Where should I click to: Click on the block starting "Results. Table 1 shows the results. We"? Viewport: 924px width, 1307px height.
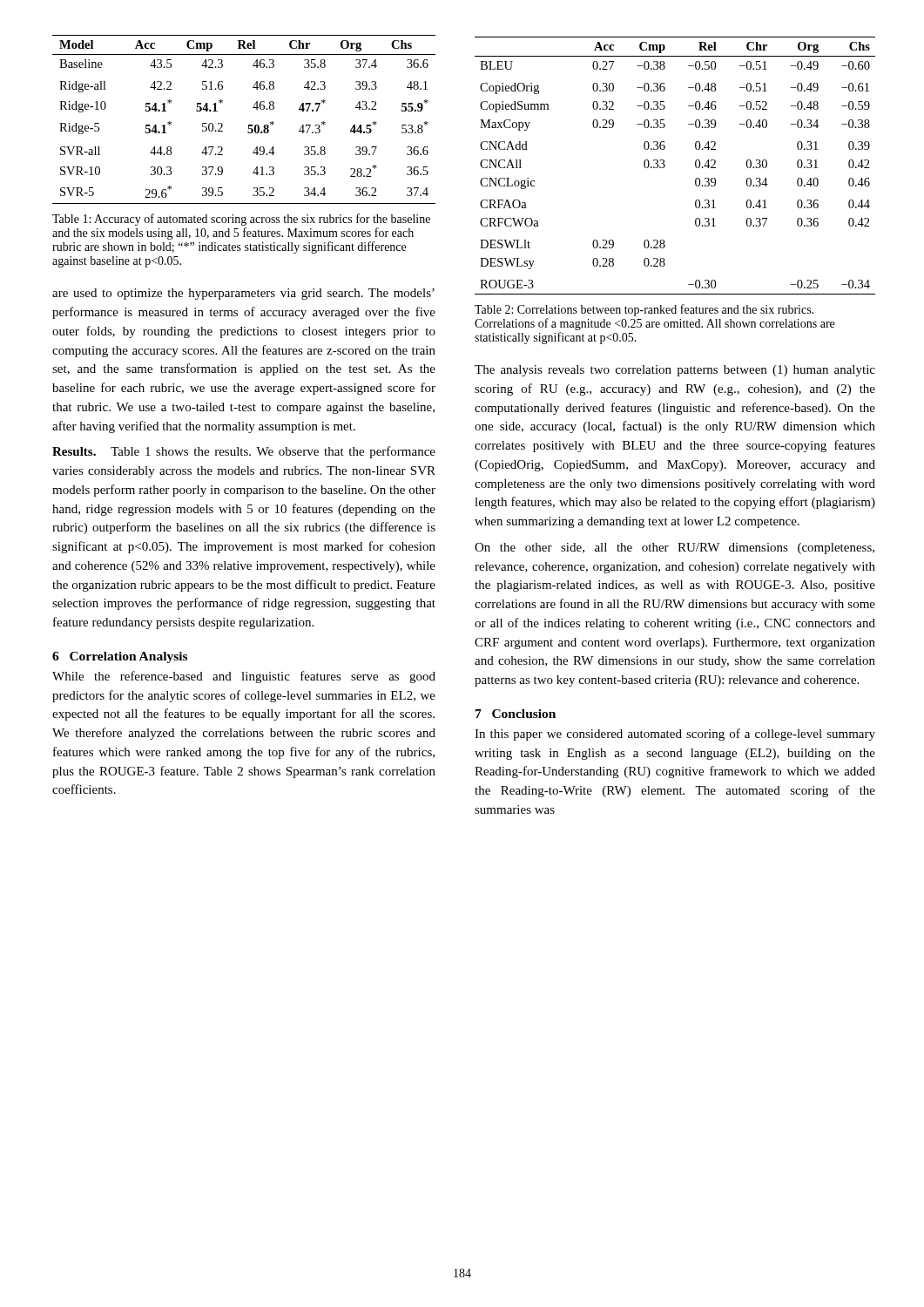coord(244,537)
